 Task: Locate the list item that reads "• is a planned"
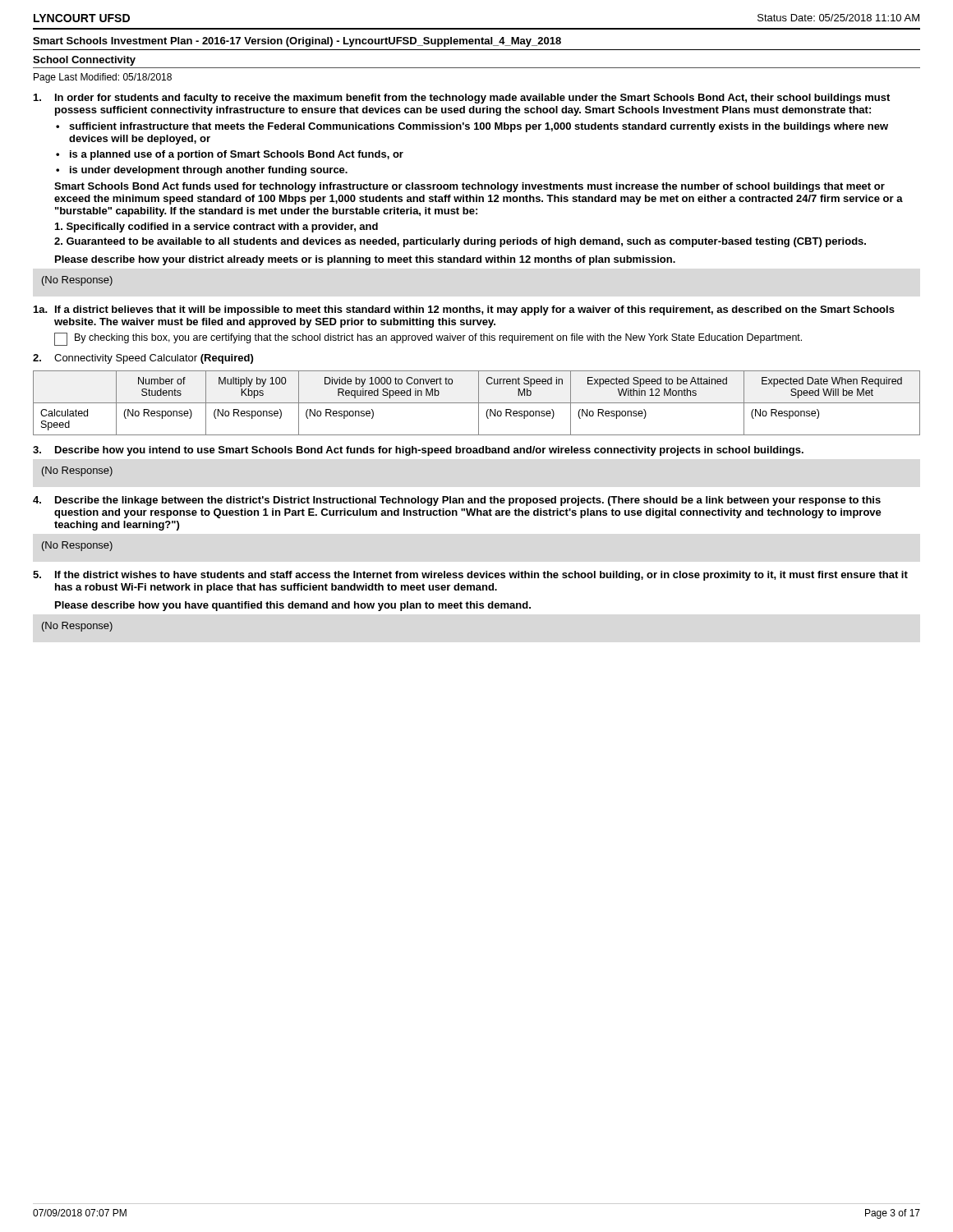(x=230, y=155)
